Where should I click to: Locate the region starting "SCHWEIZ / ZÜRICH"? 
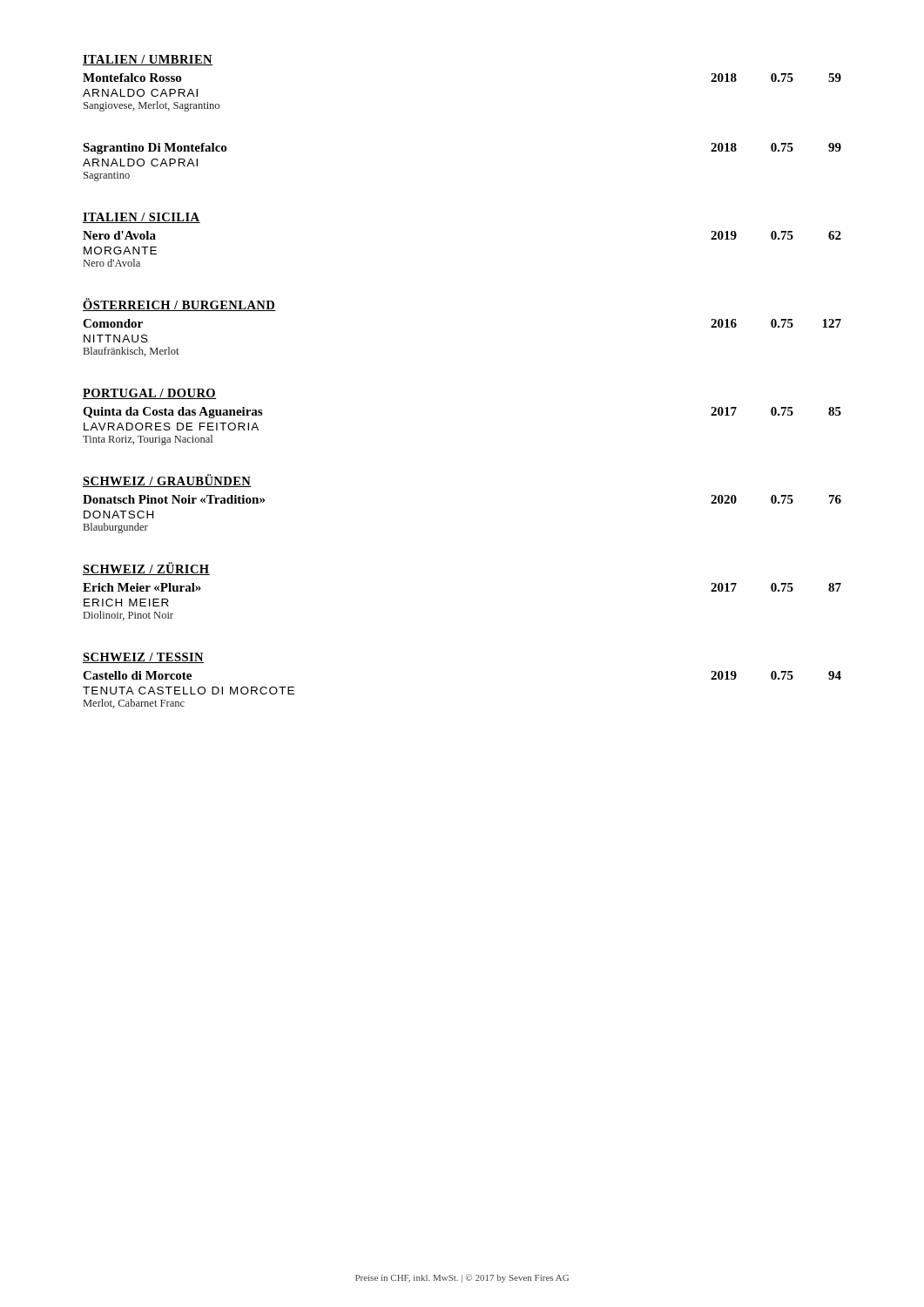pyautogui.click(x=146, y=569)
